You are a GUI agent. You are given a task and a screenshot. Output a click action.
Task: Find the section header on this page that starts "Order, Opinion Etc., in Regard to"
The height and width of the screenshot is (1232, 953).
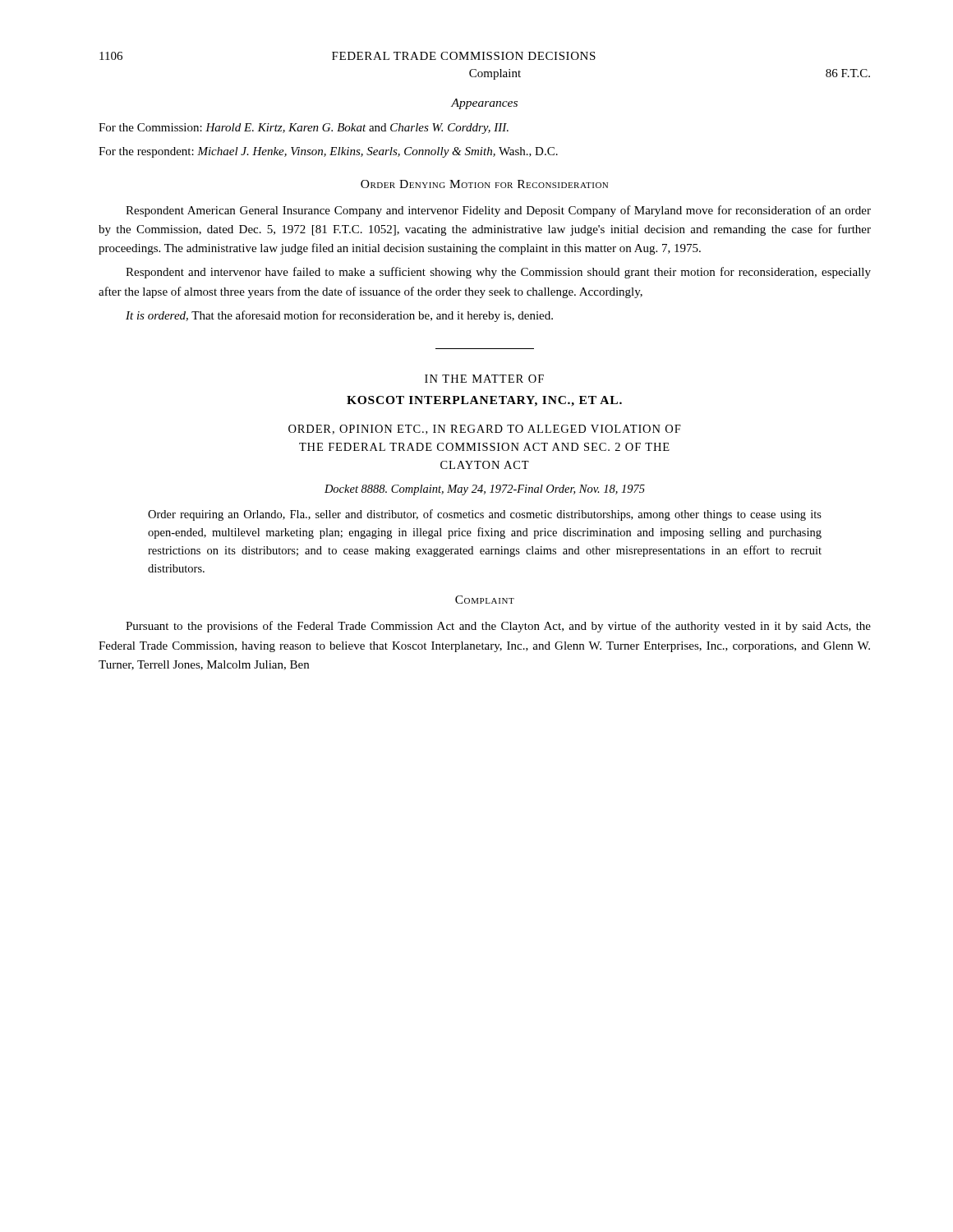[x=485, y=447]
